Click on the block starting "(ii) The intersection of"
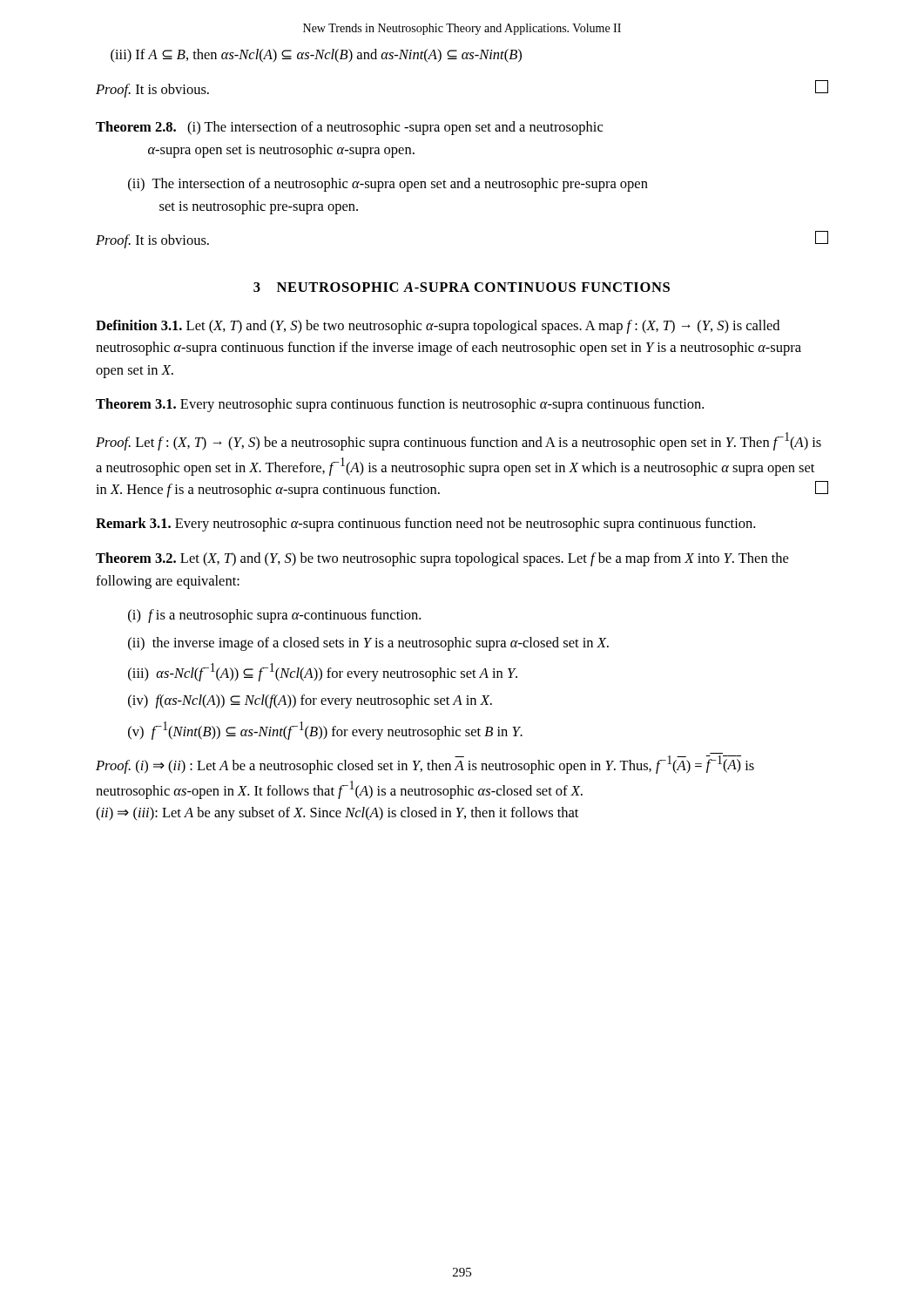This screenshot has height=1307, width=924. (388, 195)
